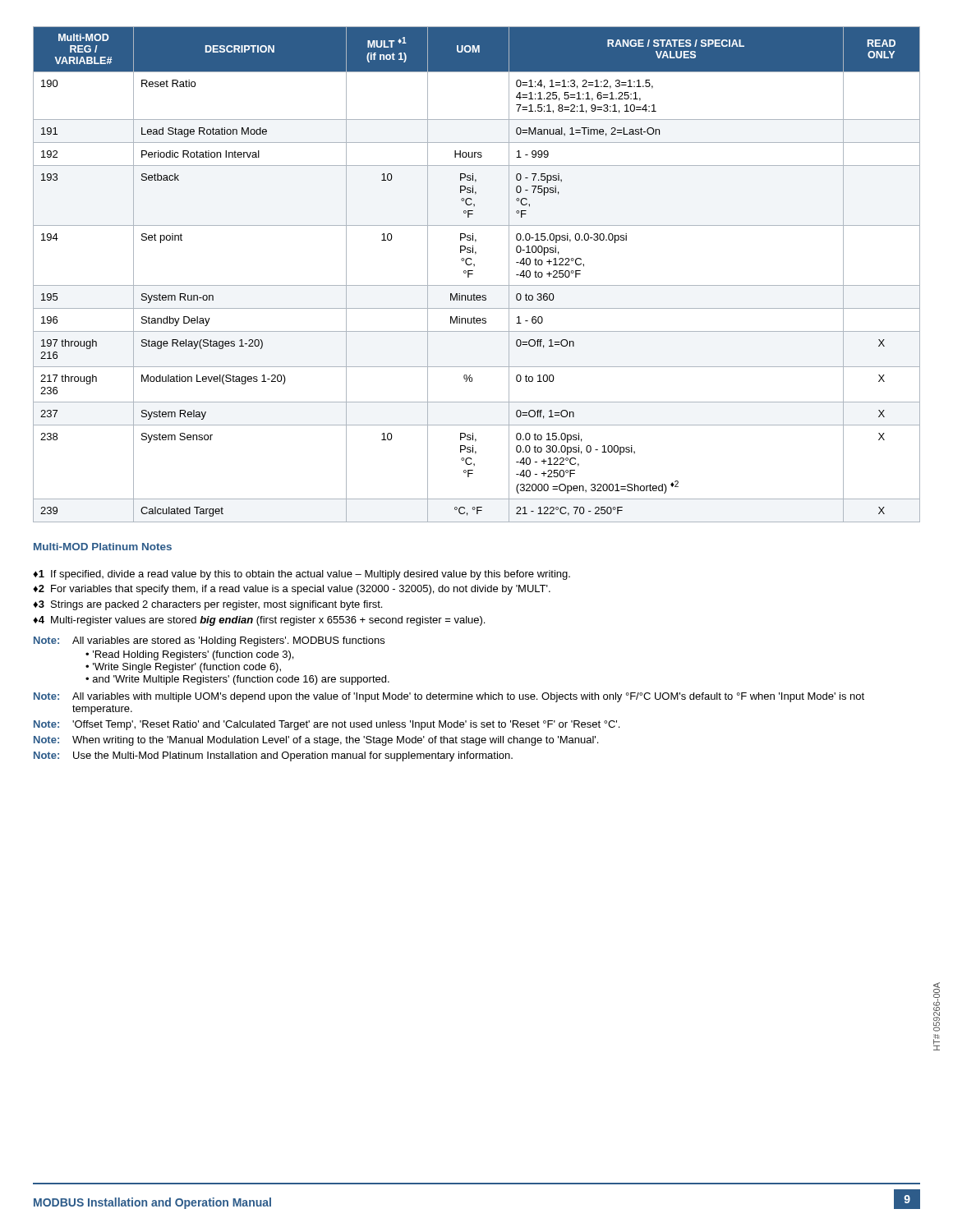Point to the text block starting "Note: All variables with multiple"
Viewport: 953px width, 1232px height.
click(476, 702)
